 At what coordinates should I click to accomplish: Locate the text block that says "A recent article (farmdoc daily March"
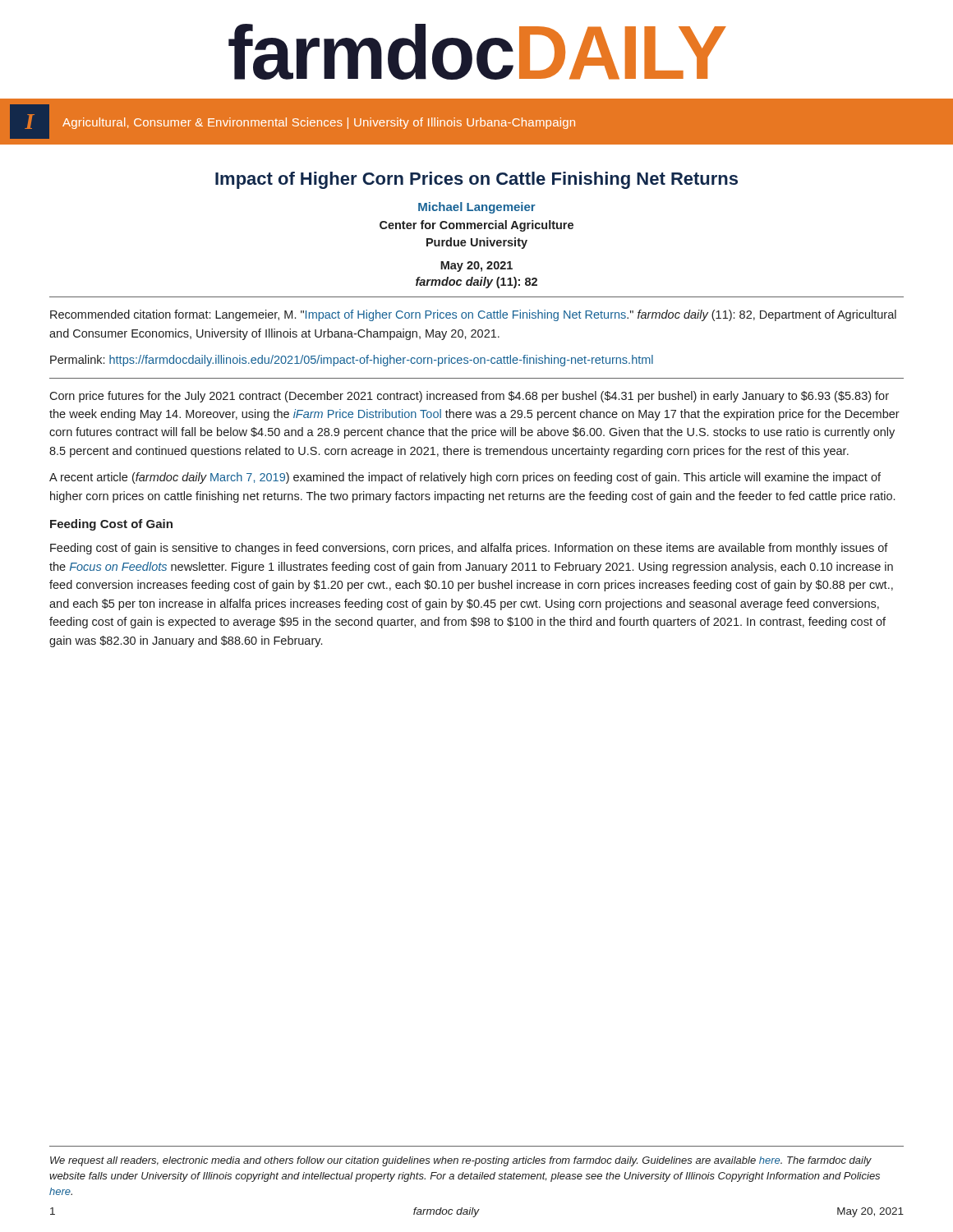[473, 487]
